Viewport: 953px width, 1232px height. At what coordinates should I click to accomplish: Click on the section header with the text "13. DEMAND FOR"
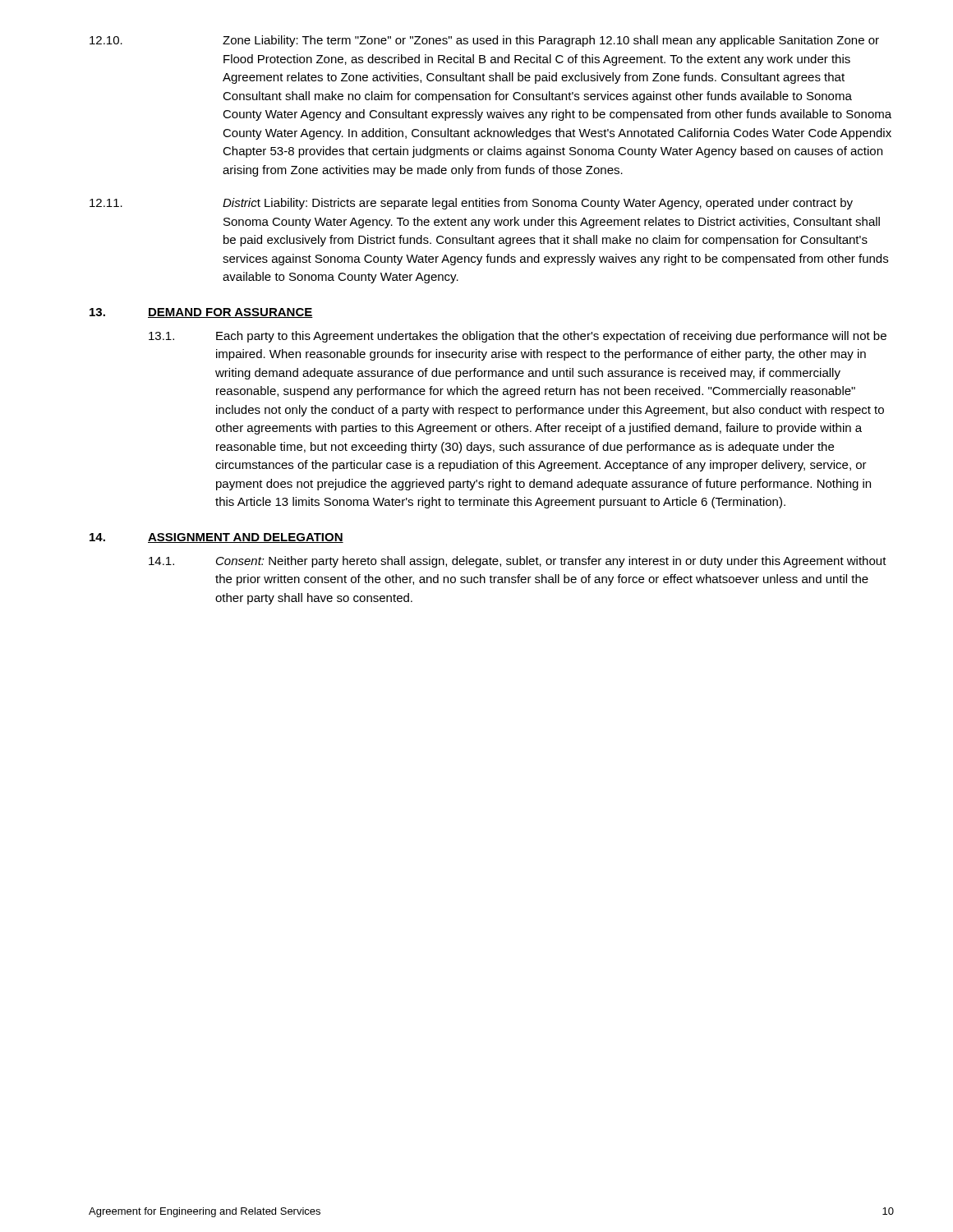[201, 311]
